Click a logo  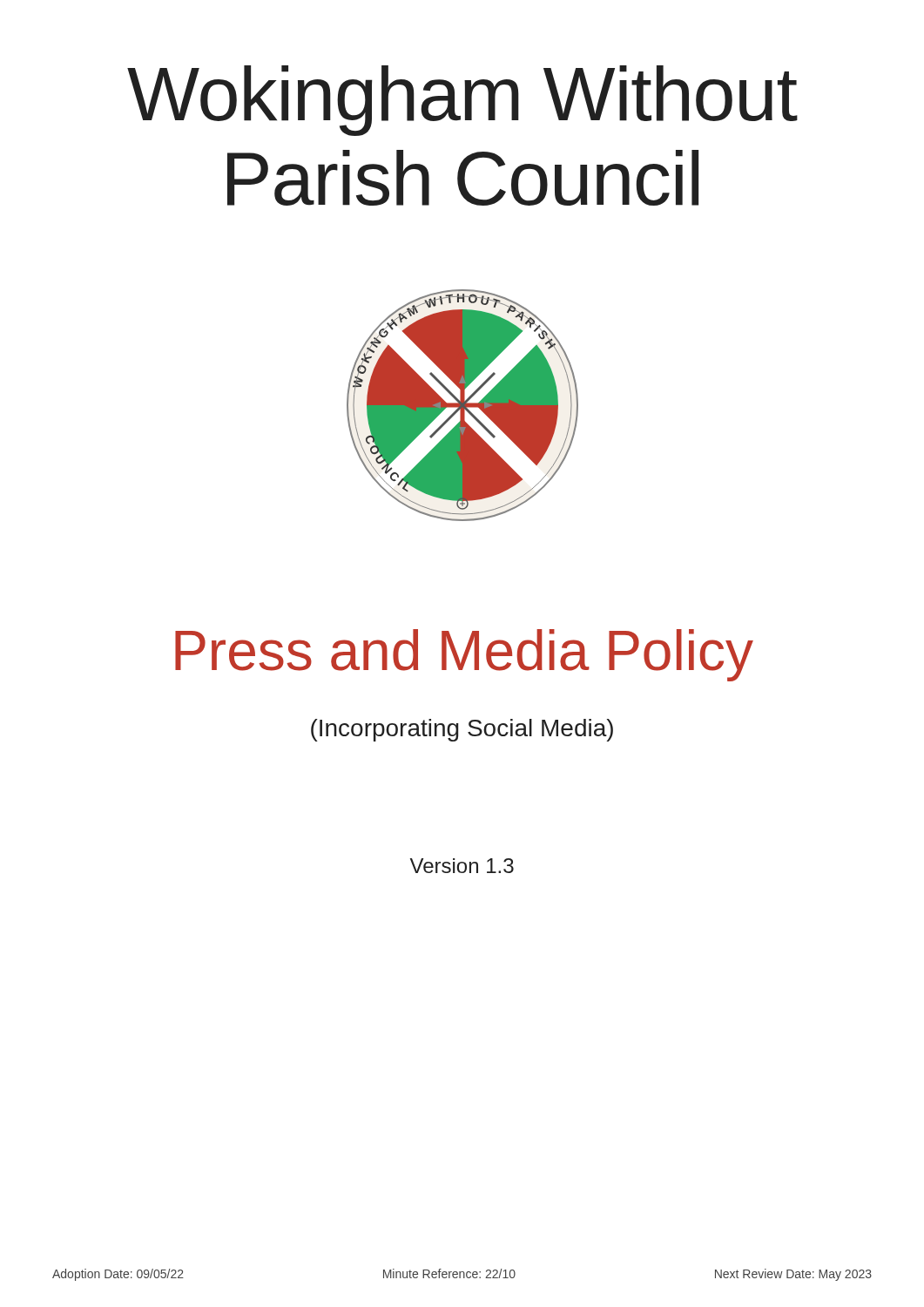[462, 405]
